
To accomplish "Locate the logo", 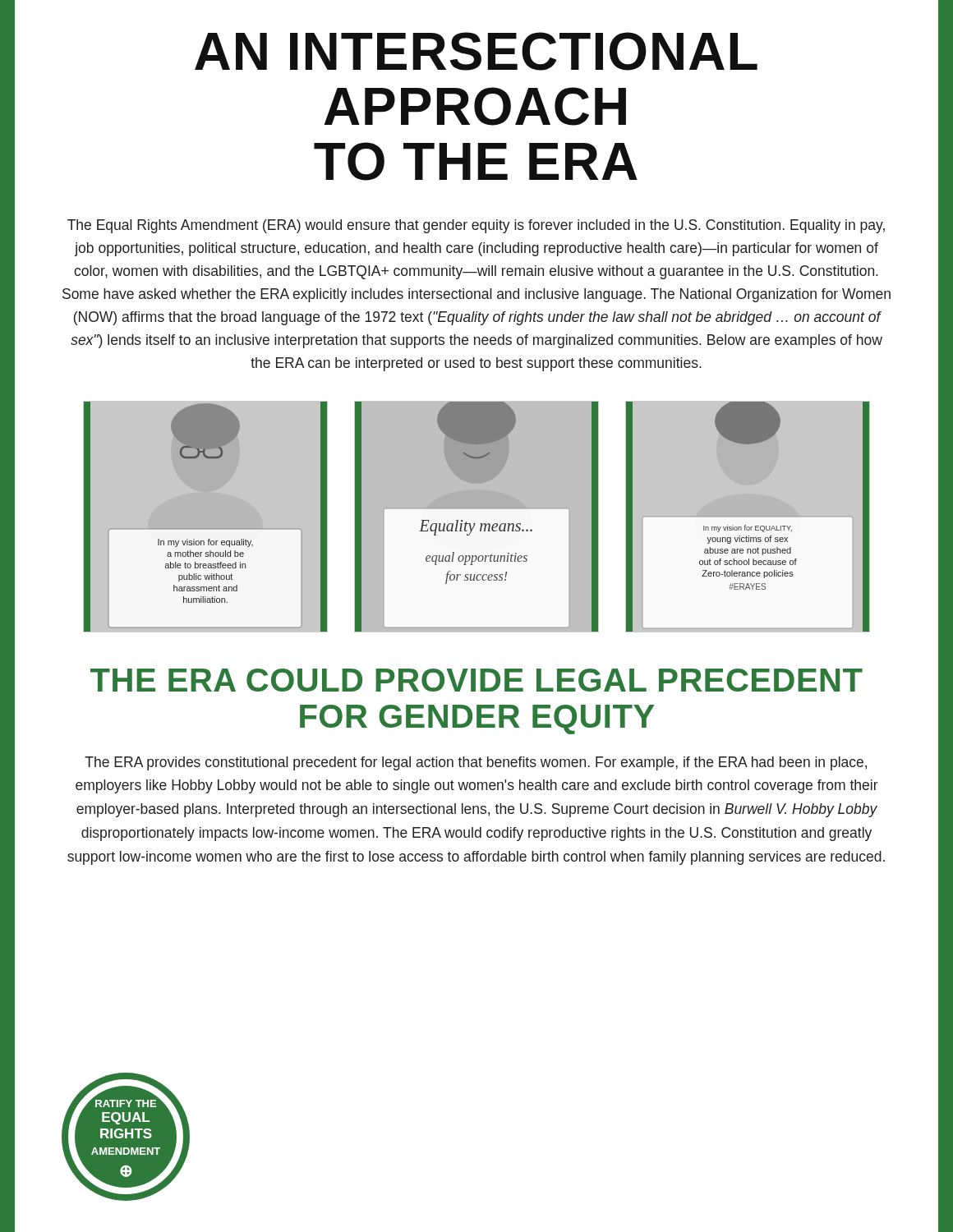I will 126,1138.
